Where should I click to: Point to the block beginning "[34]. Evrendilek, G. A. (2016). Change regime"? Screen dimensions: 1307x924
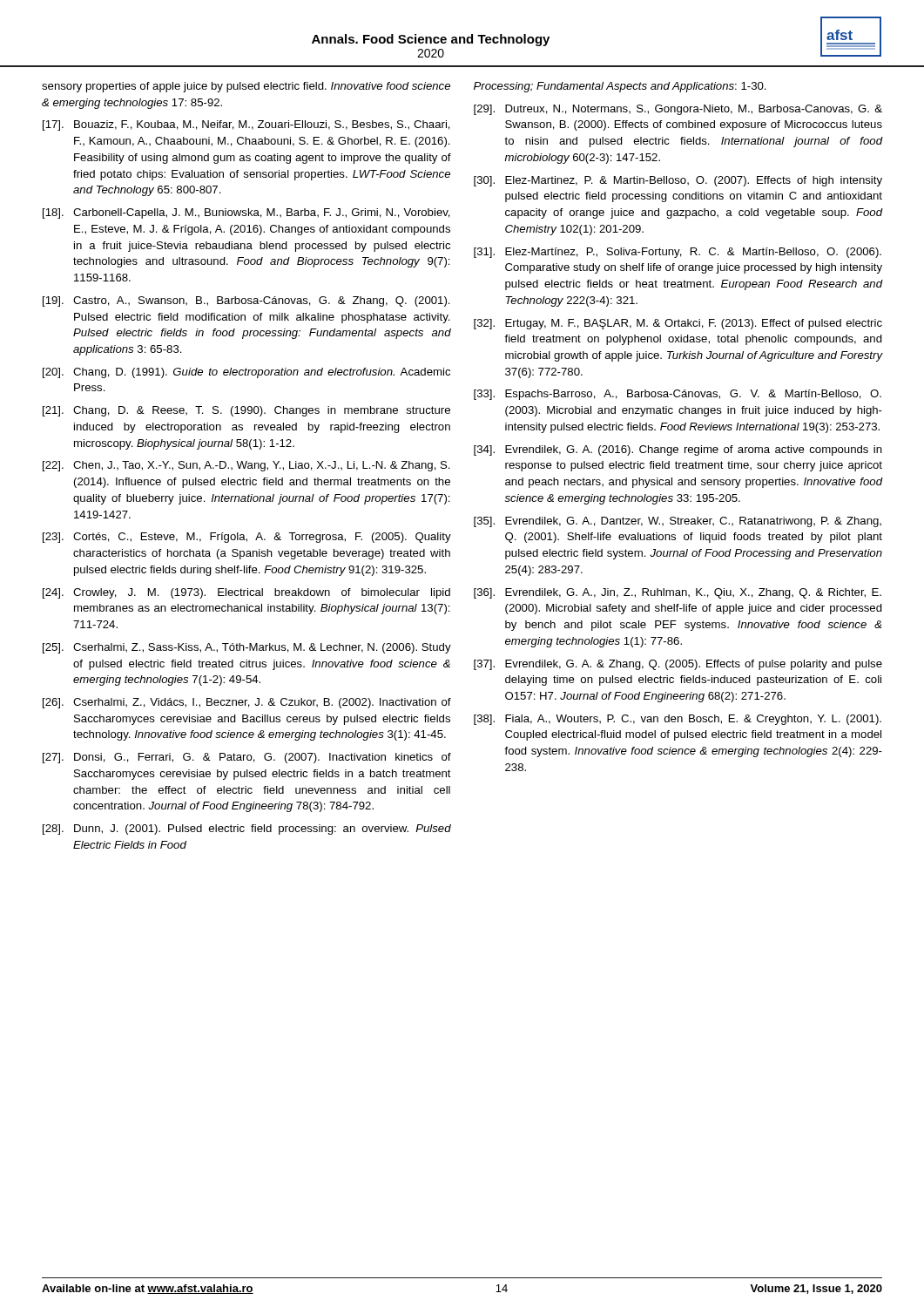678,474
